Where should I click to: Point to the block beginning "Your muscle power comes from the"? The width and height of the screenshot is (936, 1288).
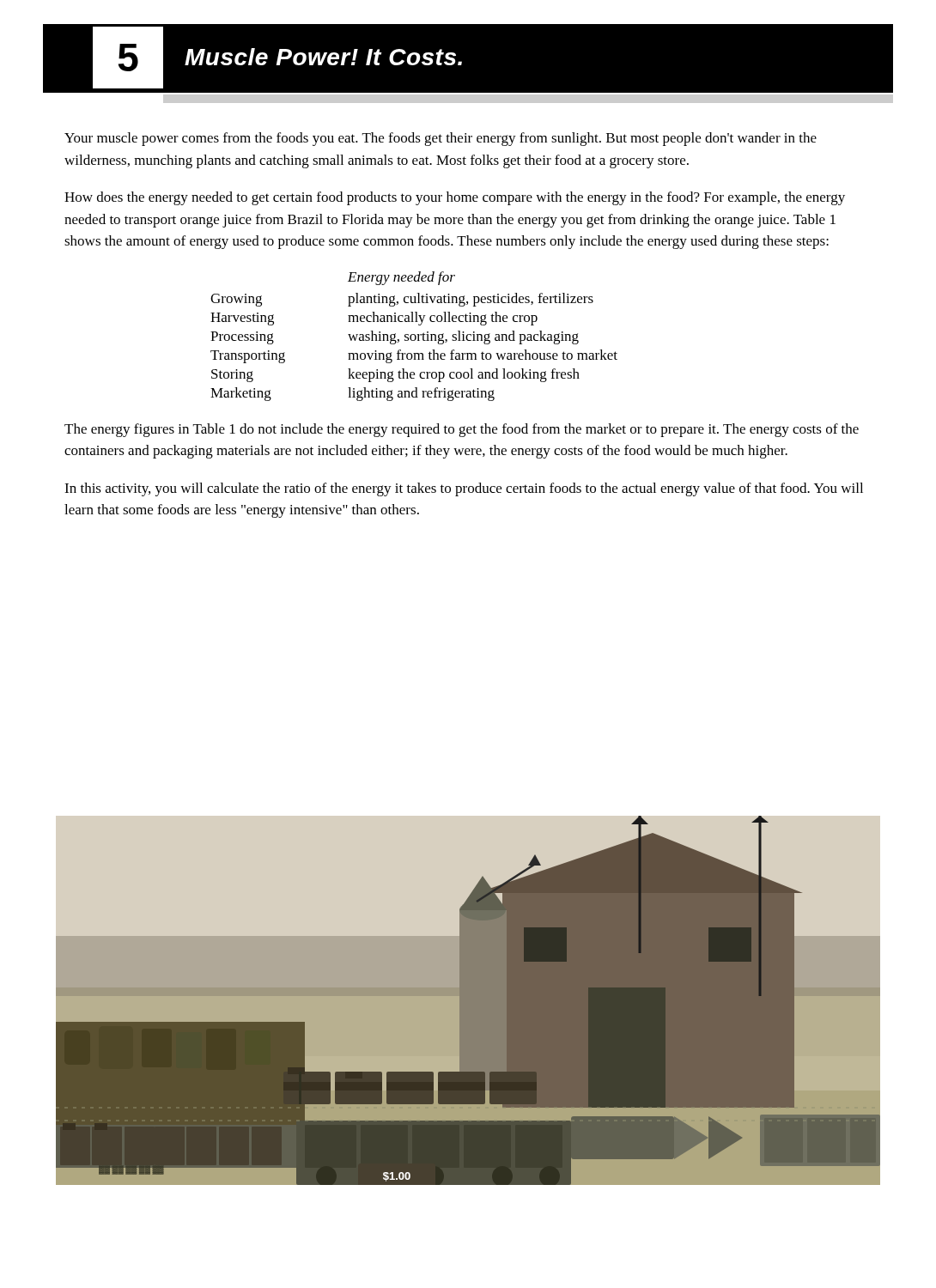(x=441, y=149)
